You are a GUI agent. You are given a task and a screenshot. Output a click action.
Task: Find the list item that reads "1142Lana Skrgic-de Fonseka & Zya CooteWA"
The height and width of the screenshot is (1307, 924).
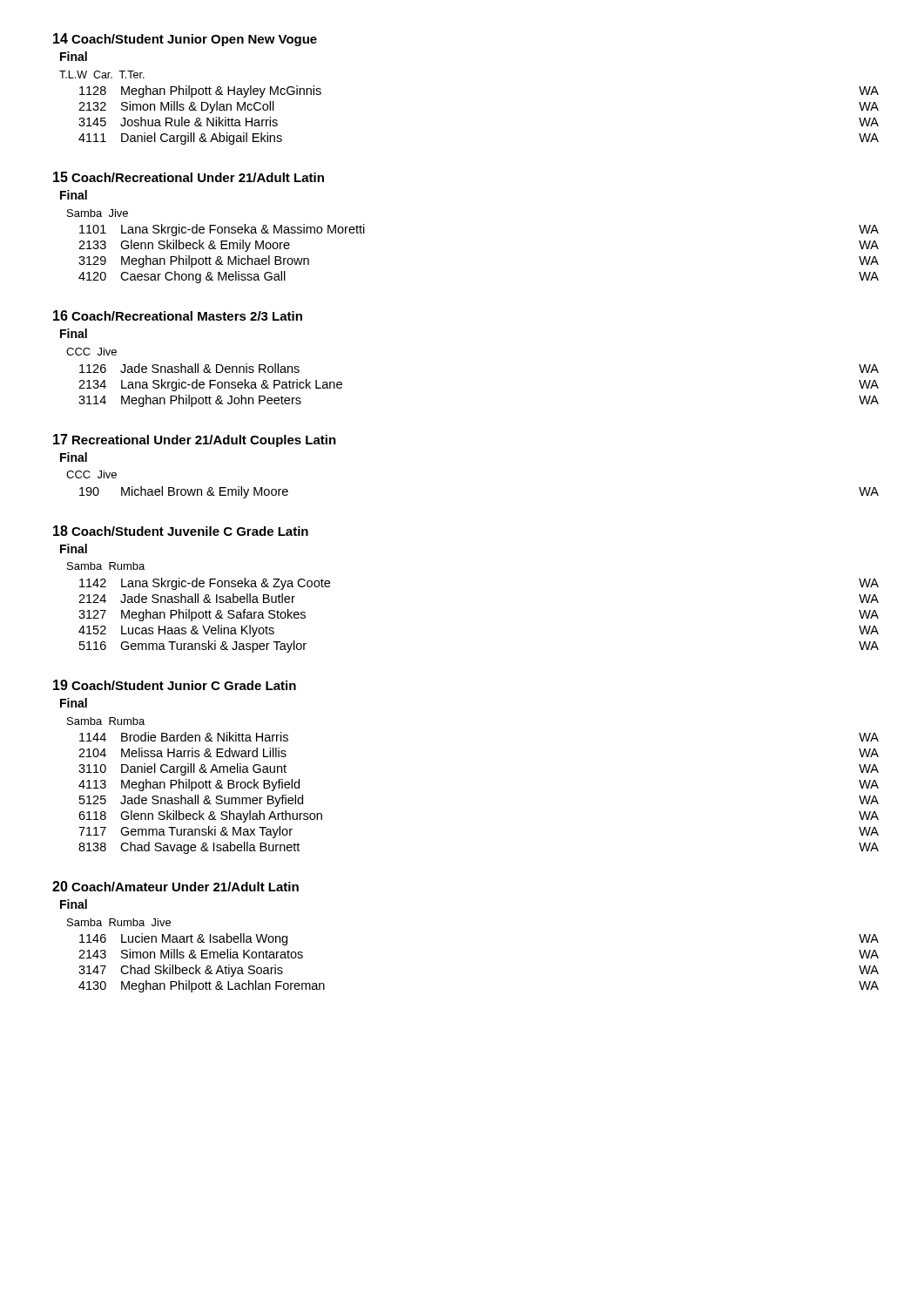93,584
